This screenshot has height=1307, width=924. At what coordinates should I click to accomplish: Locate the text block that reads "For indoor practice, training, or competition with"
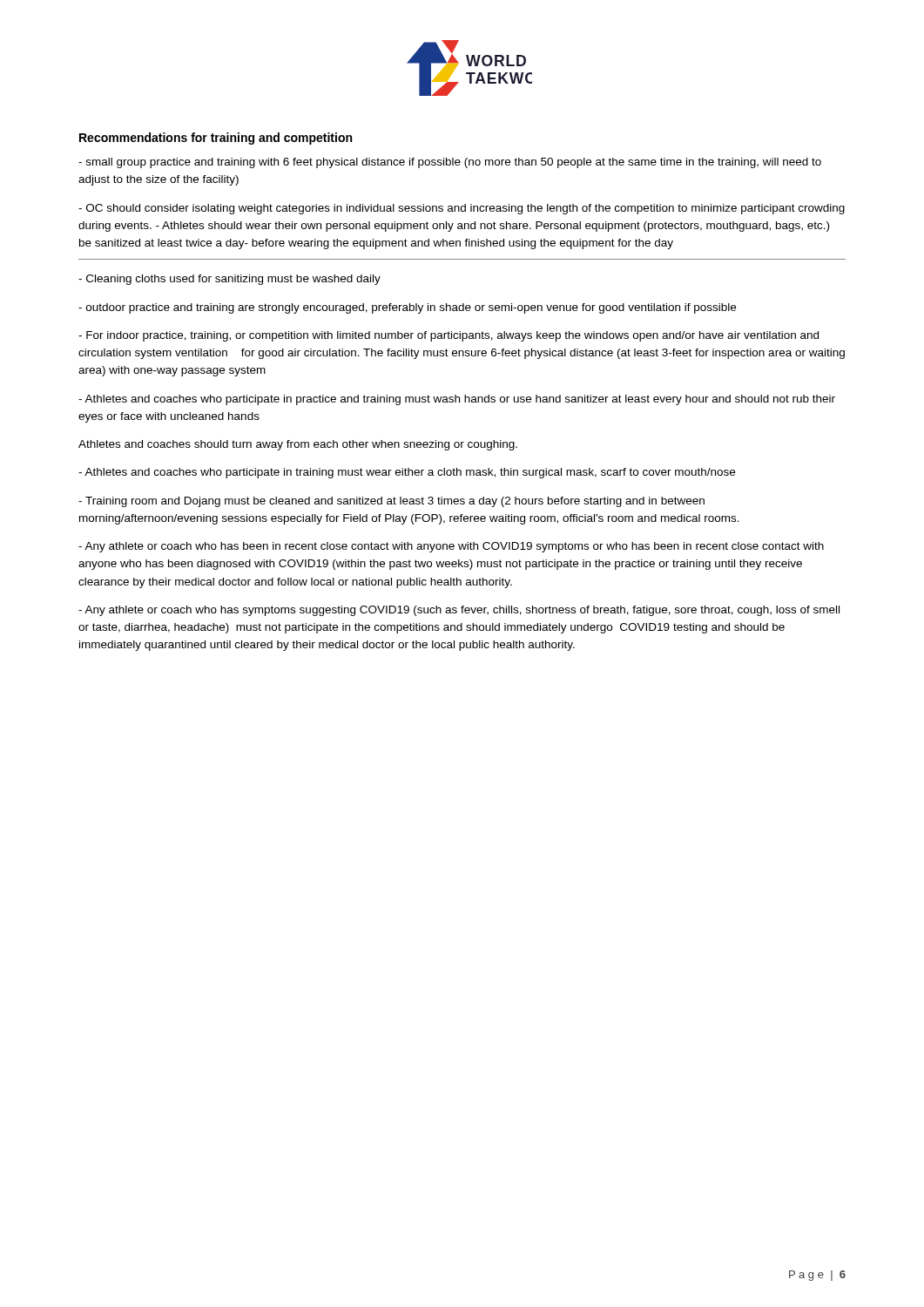click(x=462, y=352)
